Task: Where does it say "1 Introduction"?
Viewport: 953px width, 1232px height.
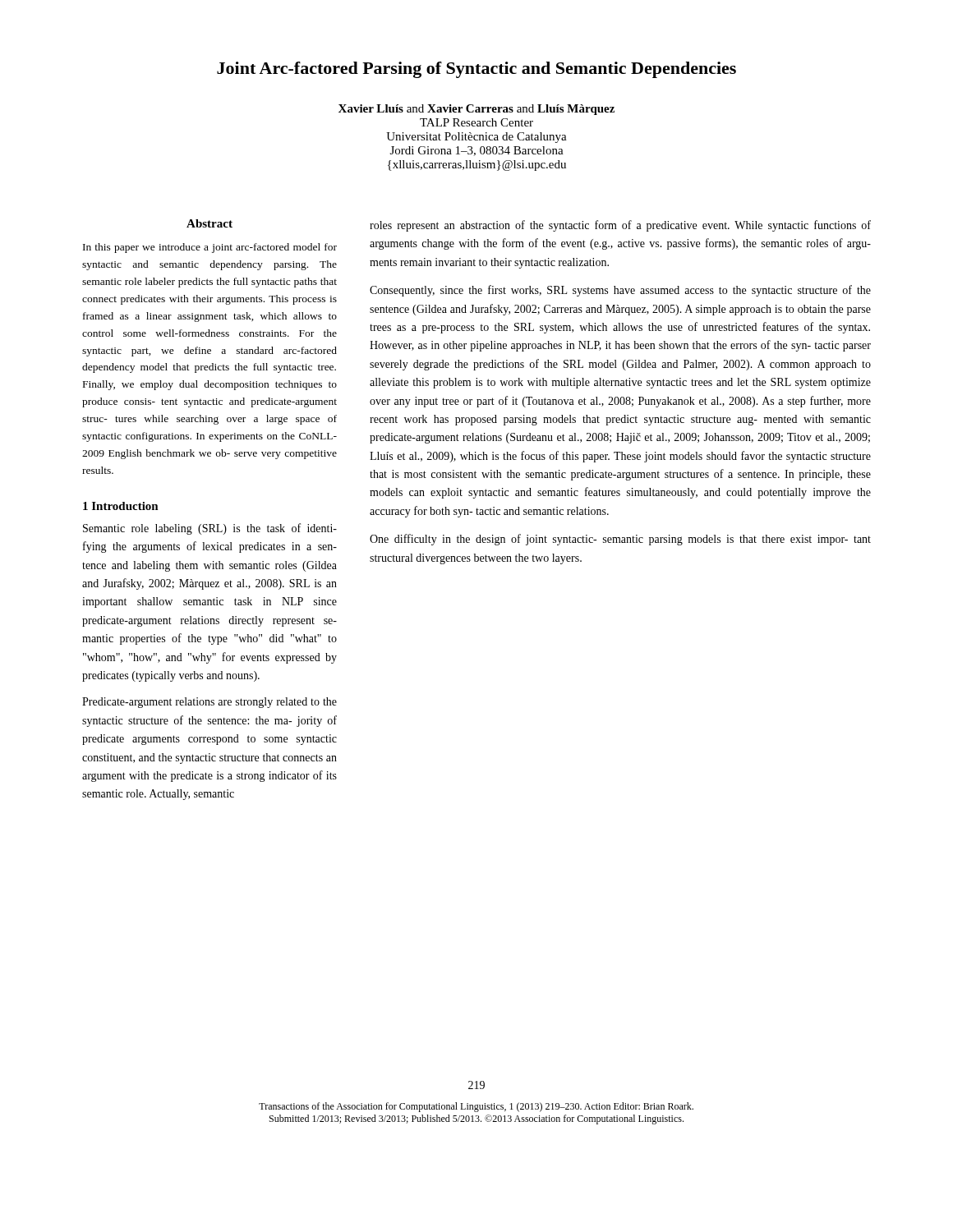Action: click(120, 506)
